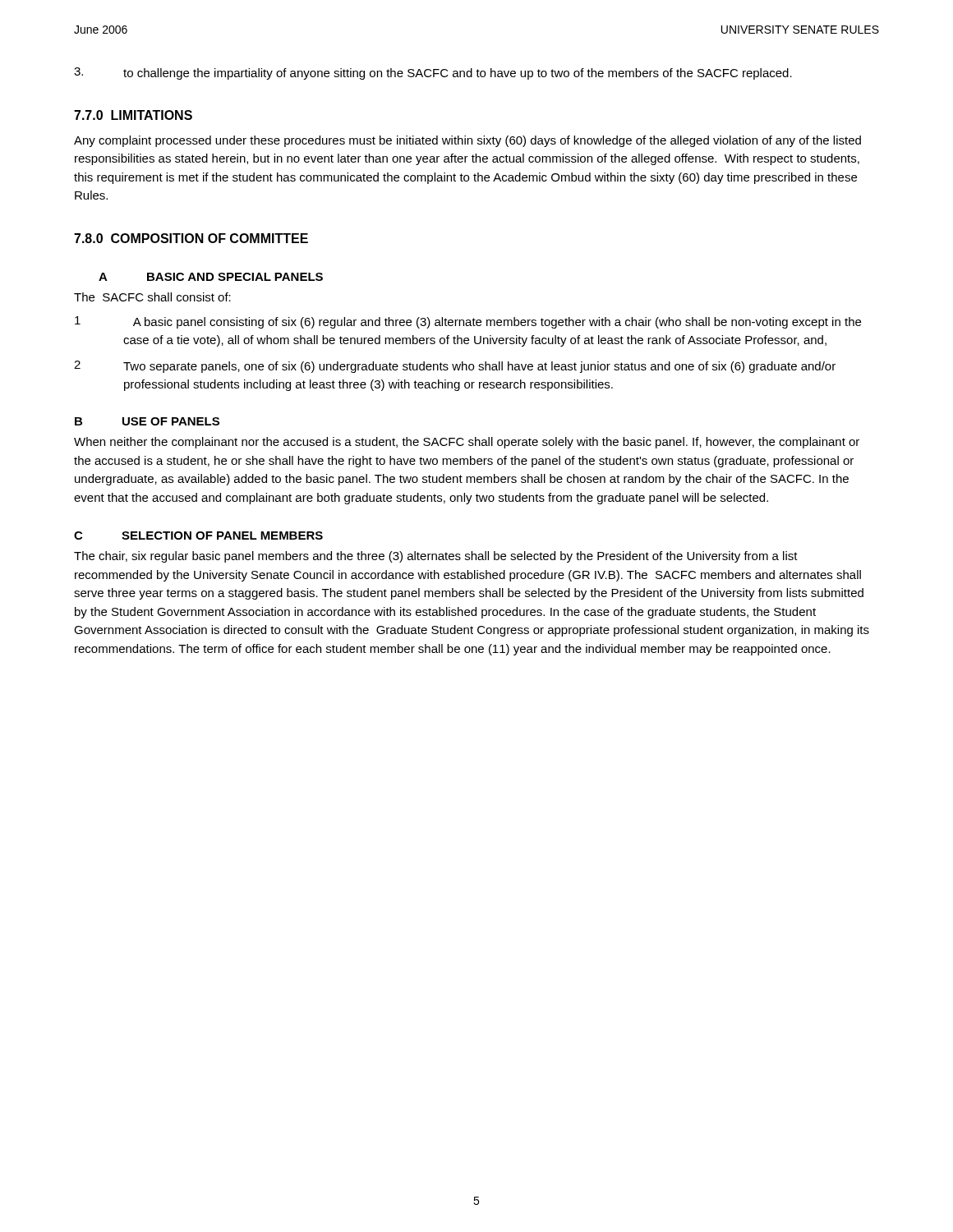
Task: Find the region starting "A BASIC AND"
Action: 211,276
